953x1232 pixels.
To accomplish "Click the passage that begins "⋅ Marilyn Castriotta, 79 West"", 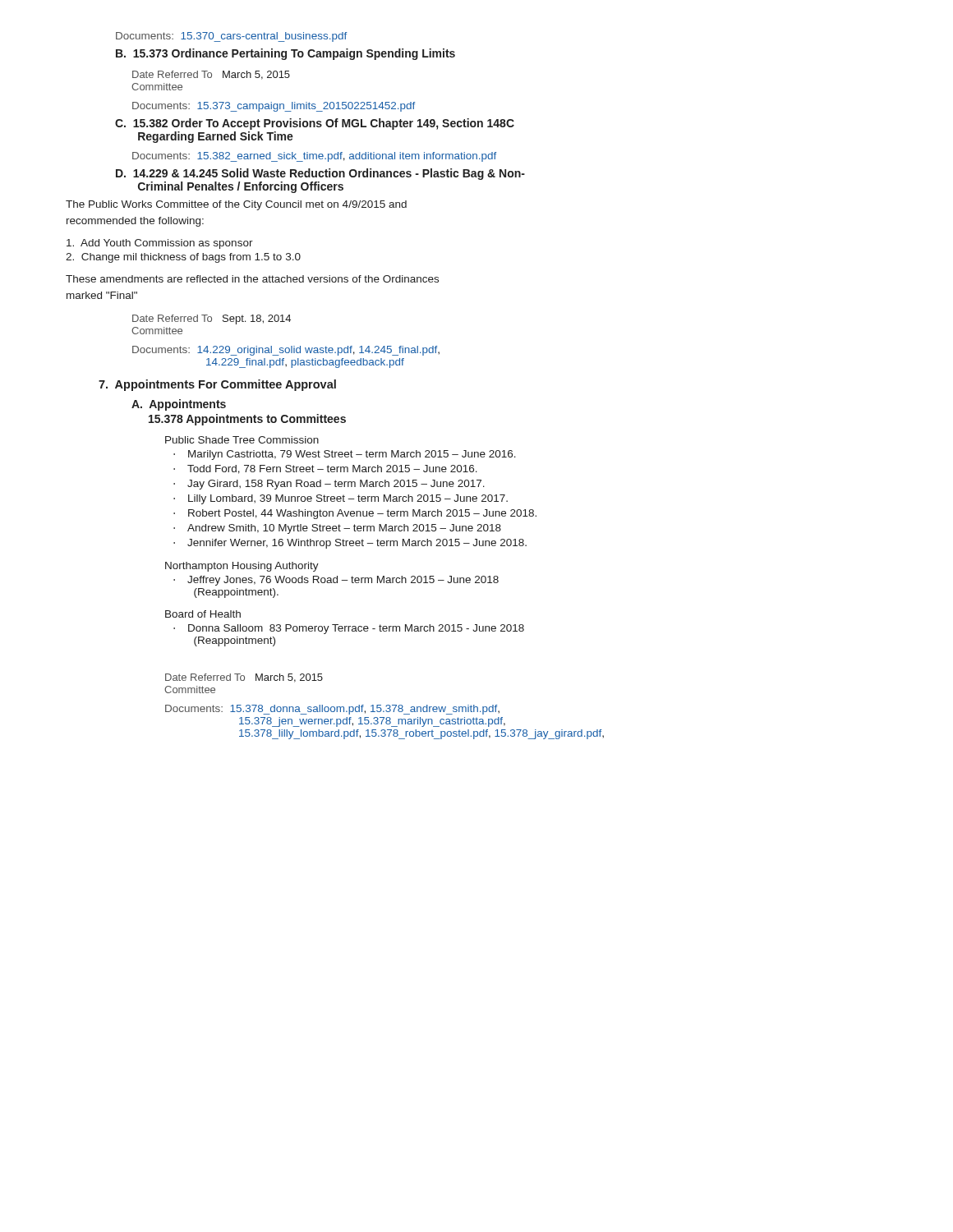I will (344, 454).
